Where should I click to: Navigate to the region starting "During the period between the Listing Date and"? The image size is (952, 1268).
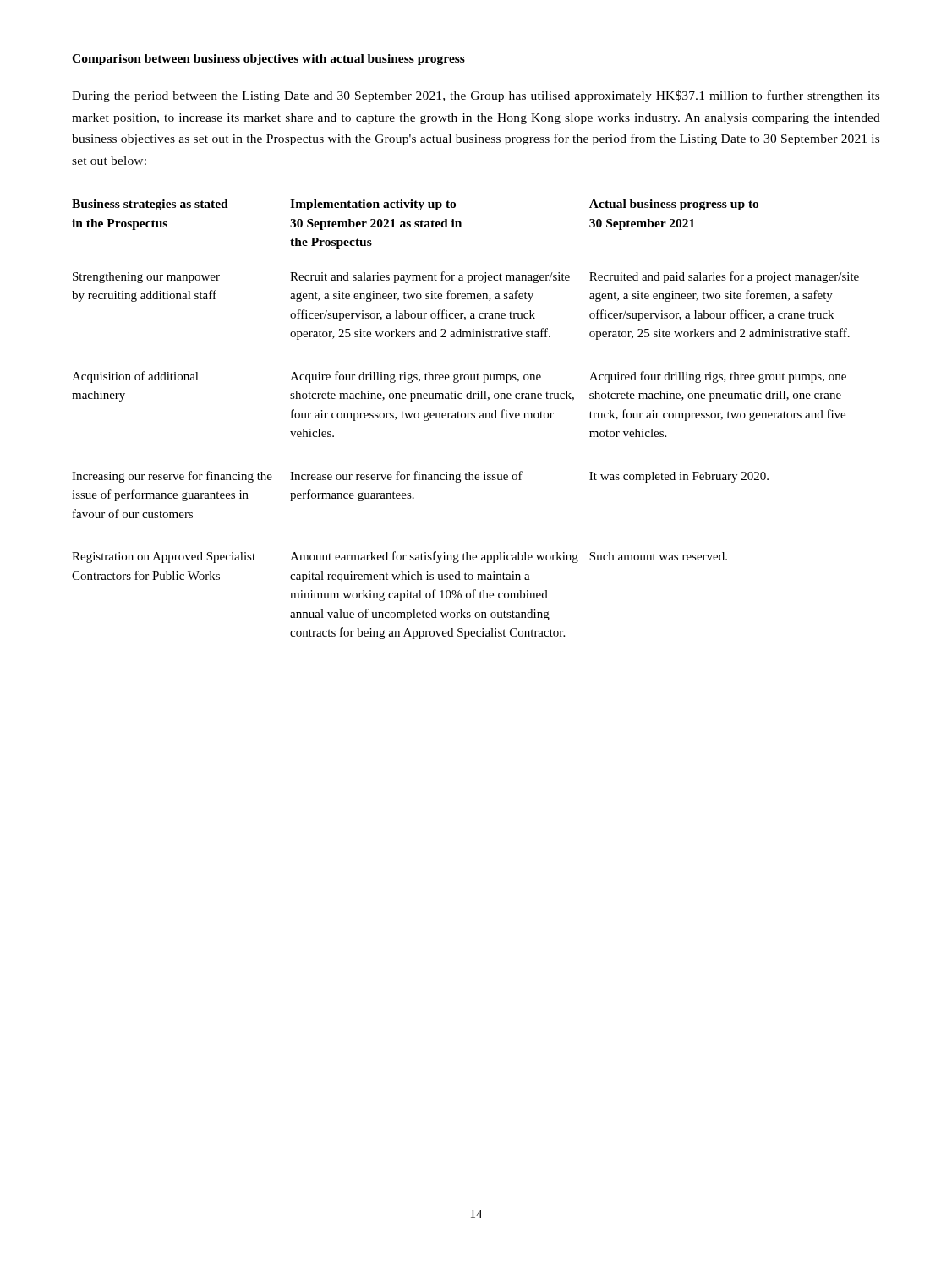click(476, 127)
